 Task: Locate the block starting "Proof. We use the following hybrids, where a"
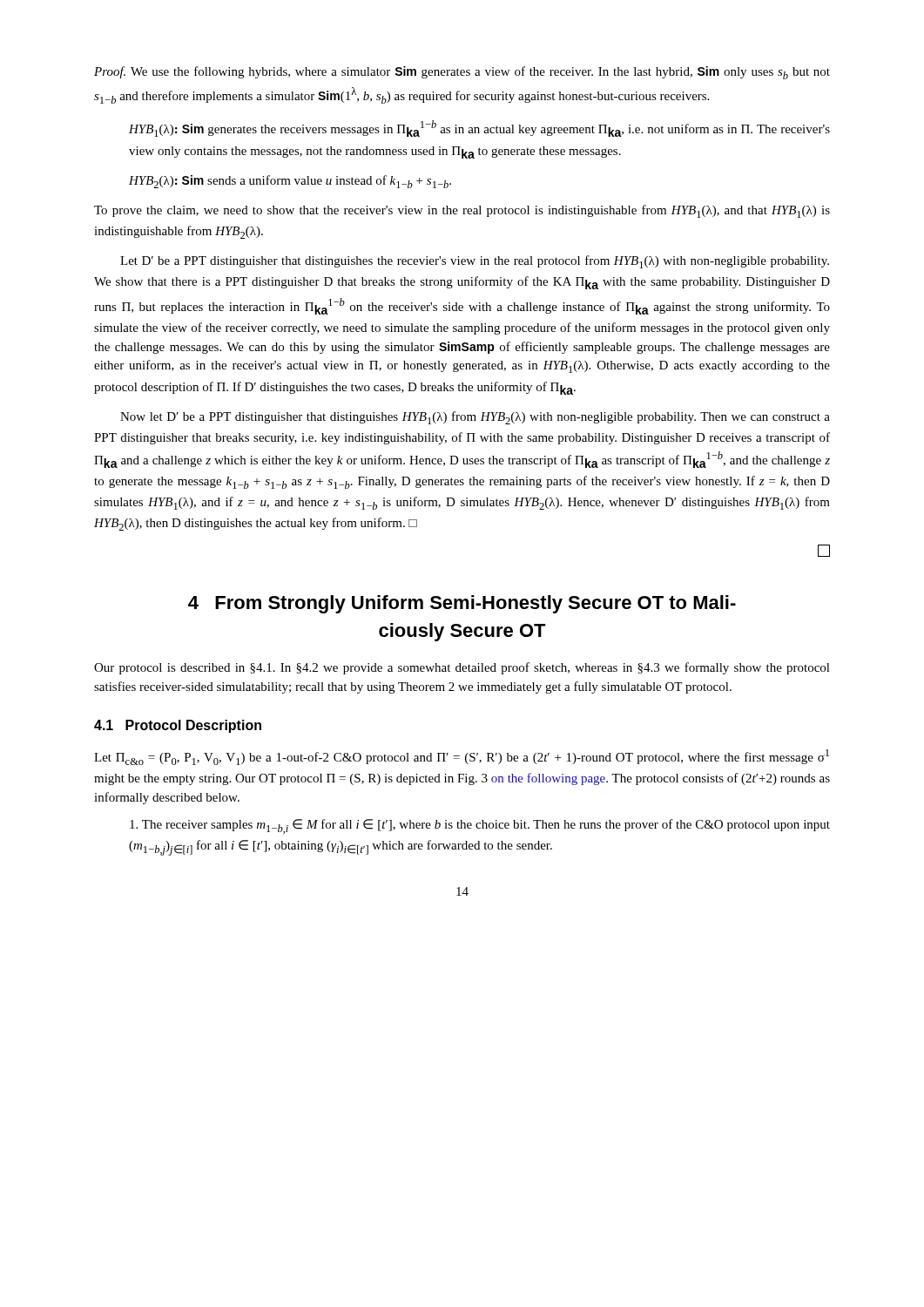click(x=462, y=85)
